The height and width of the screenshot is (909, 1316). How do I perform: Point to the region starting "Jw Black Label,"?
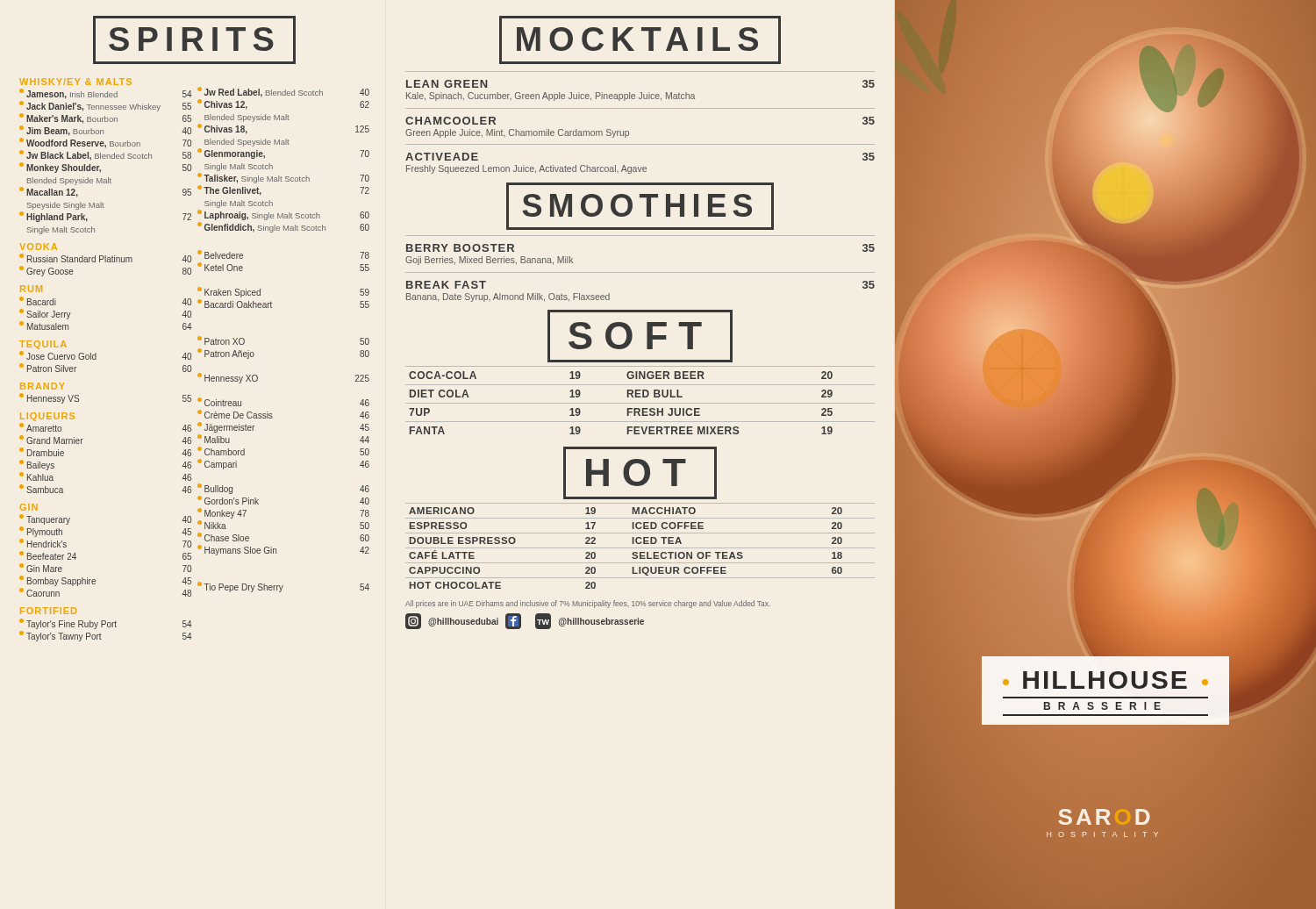(x=106, y=156)
